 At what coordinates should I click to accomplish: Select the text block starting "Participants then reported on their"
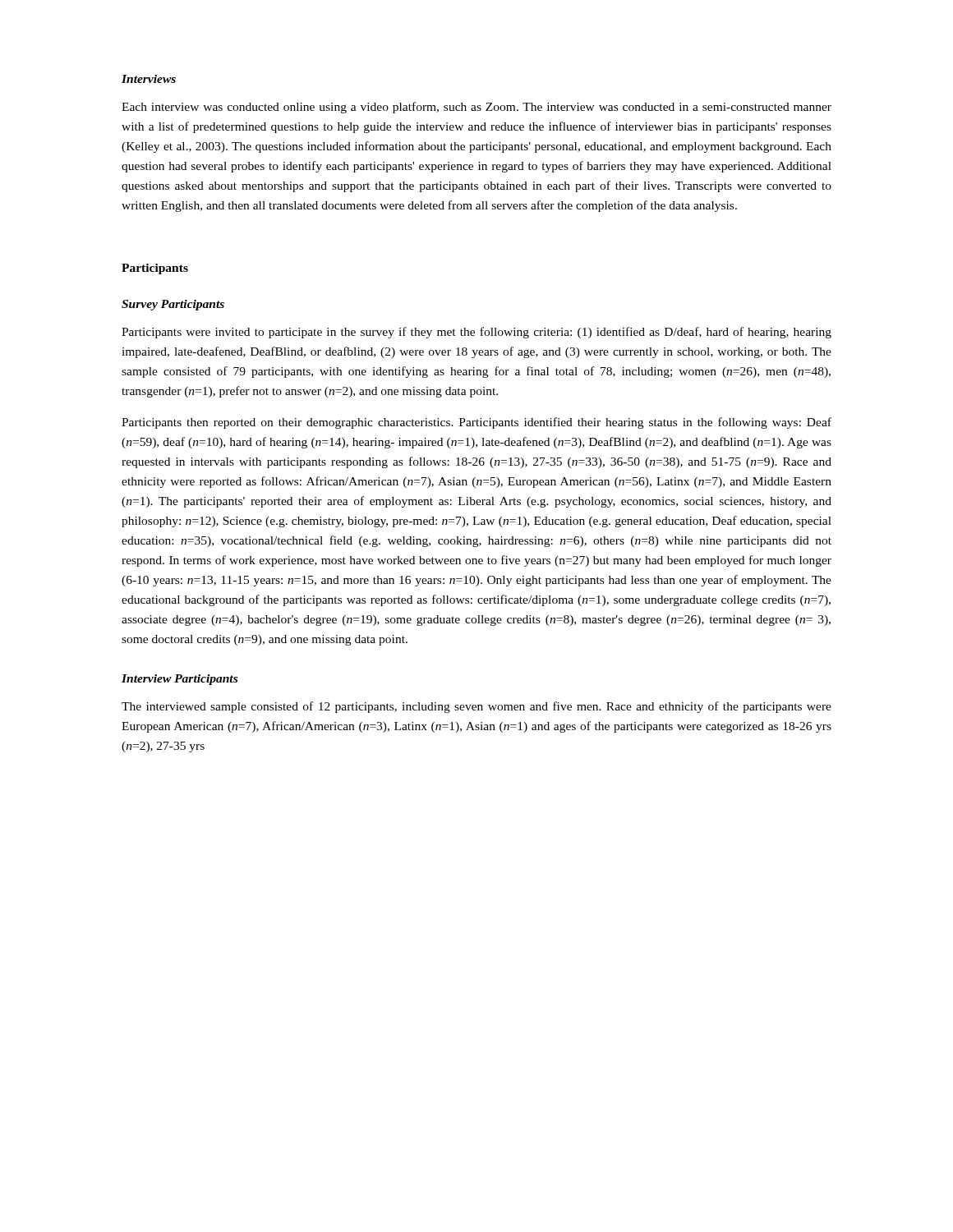point(476,530)
